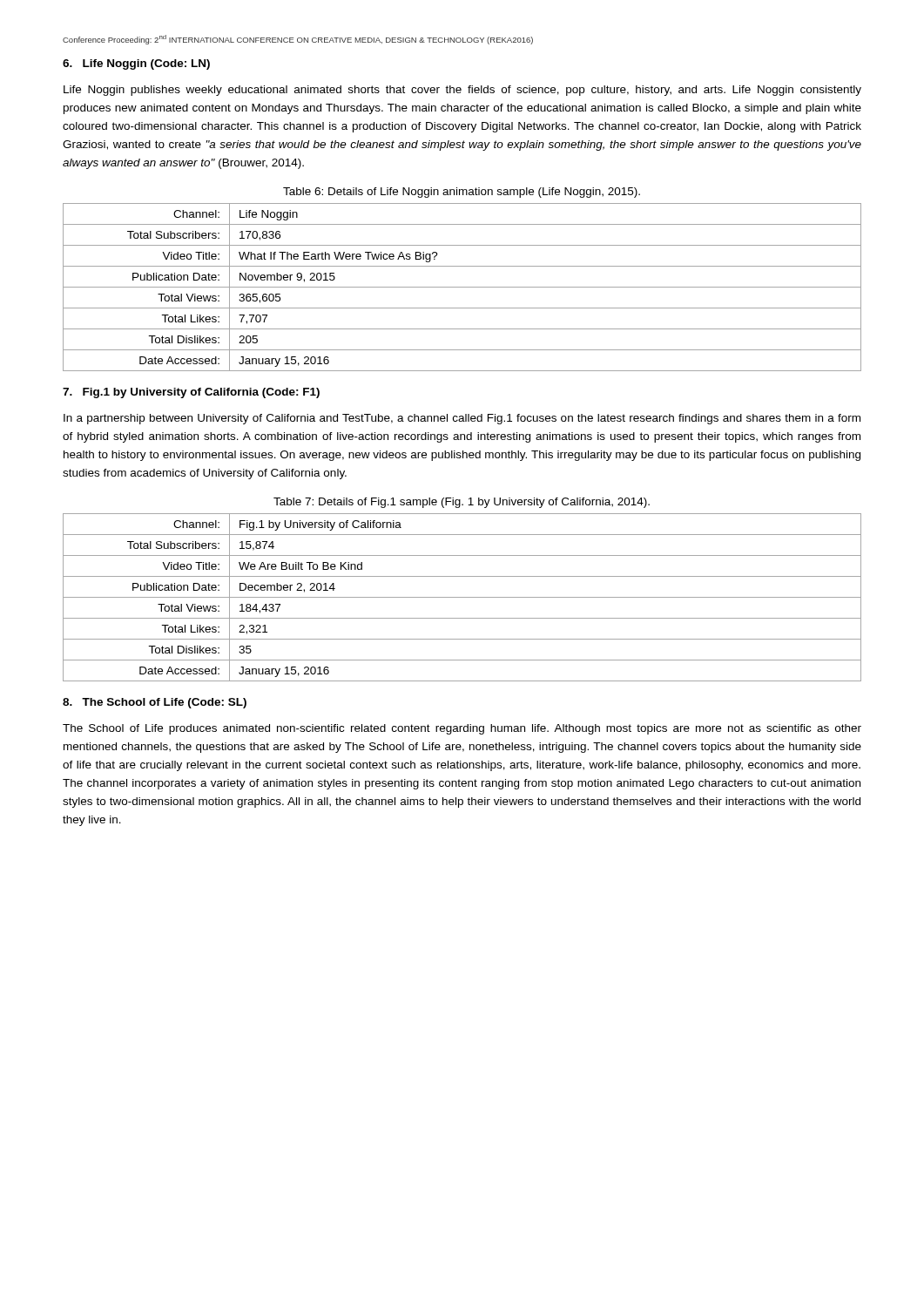The width and height of the screenshot is (924, 1307).
Task: Select the block starting "In a partnership"
Action: [x=462, y=446]
